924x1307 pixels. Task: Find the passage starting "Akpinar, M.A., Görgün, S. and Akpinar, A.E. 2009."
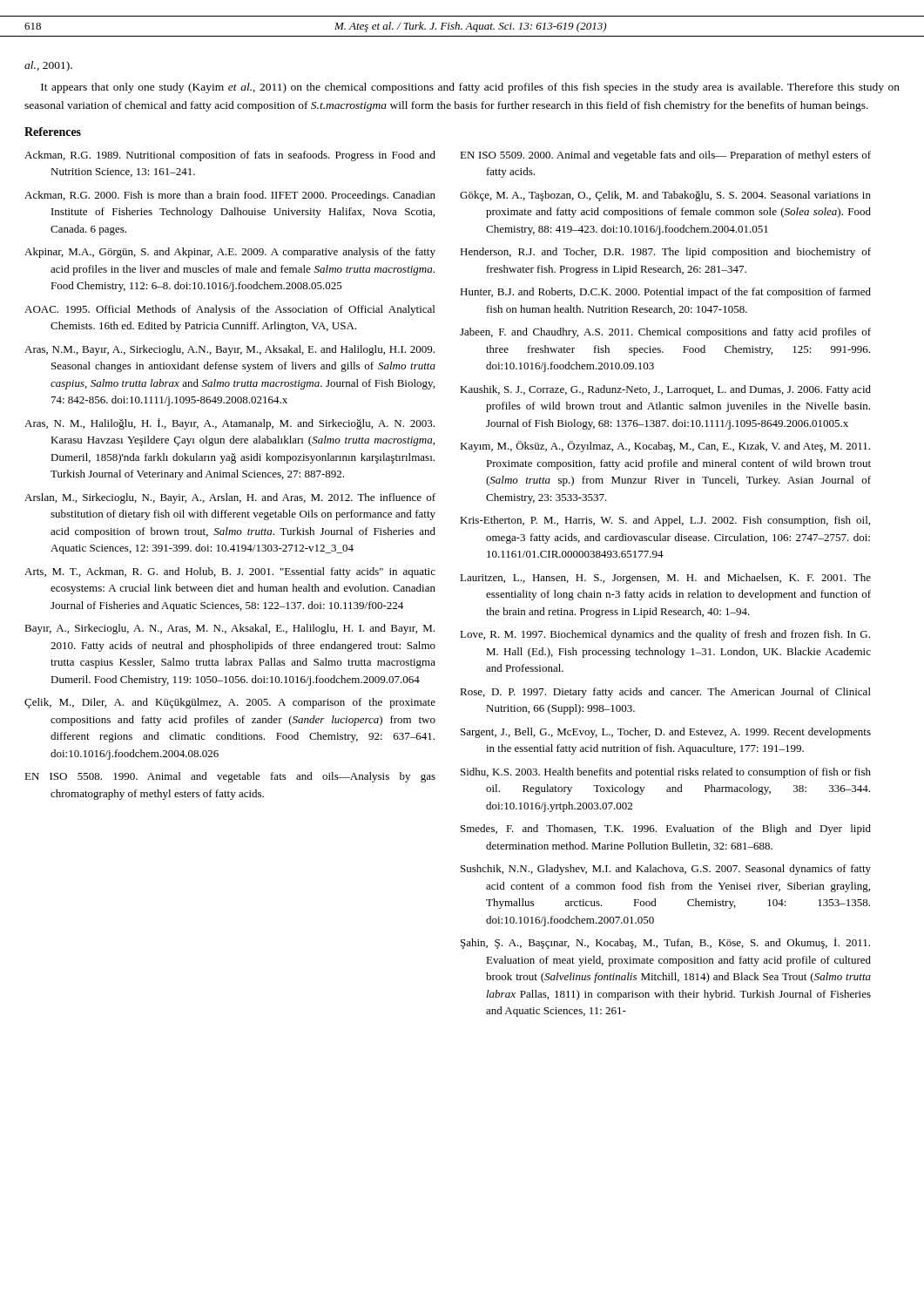(x=230, y=269)
